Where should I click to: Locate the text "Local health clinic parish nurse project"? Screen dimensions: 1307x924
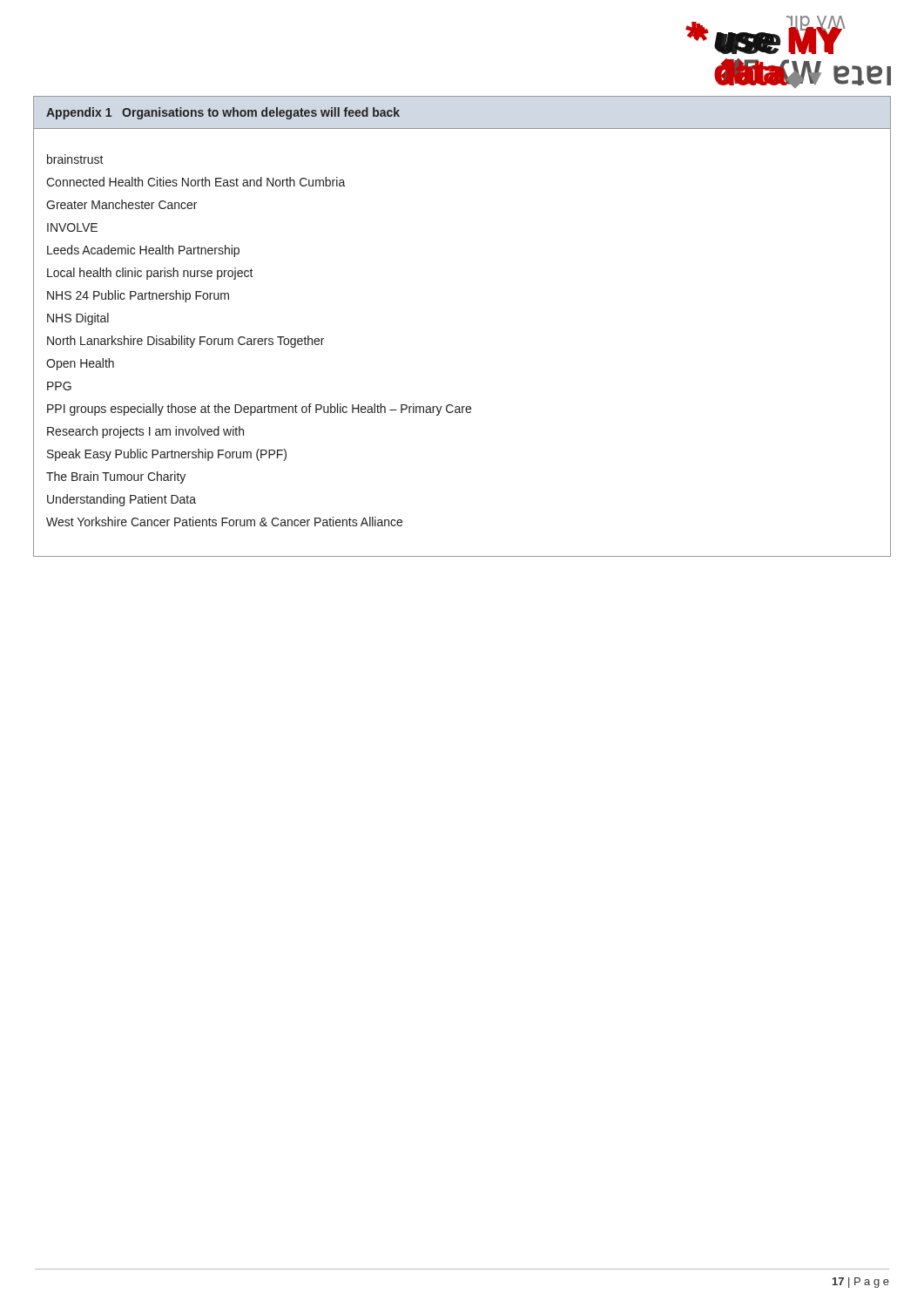[150, 273]
